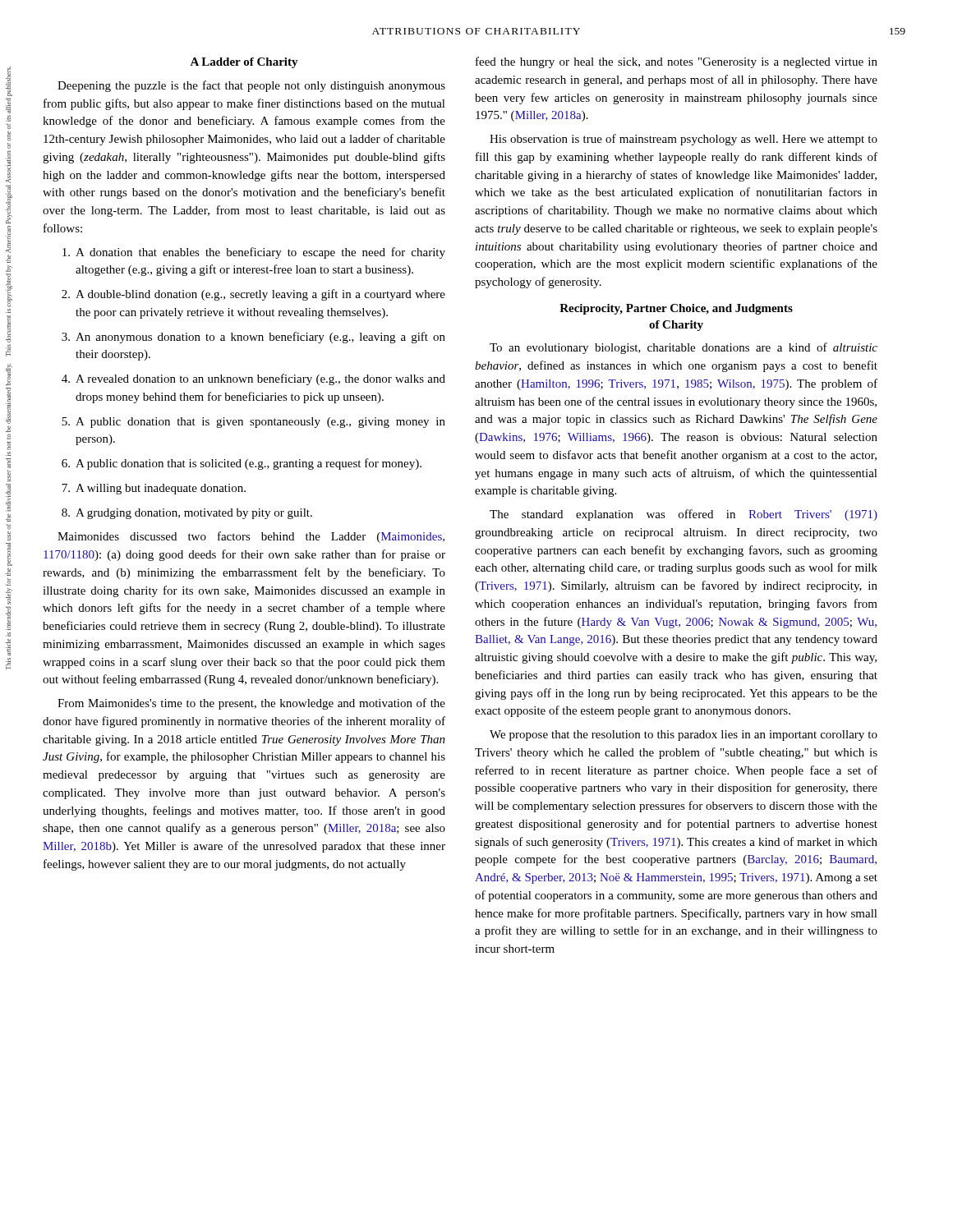The height and width of the screenshot is (1232, 953).
Task: Locate the element starting "7. A willing but inadequate donation."
Action: [152, 488]
